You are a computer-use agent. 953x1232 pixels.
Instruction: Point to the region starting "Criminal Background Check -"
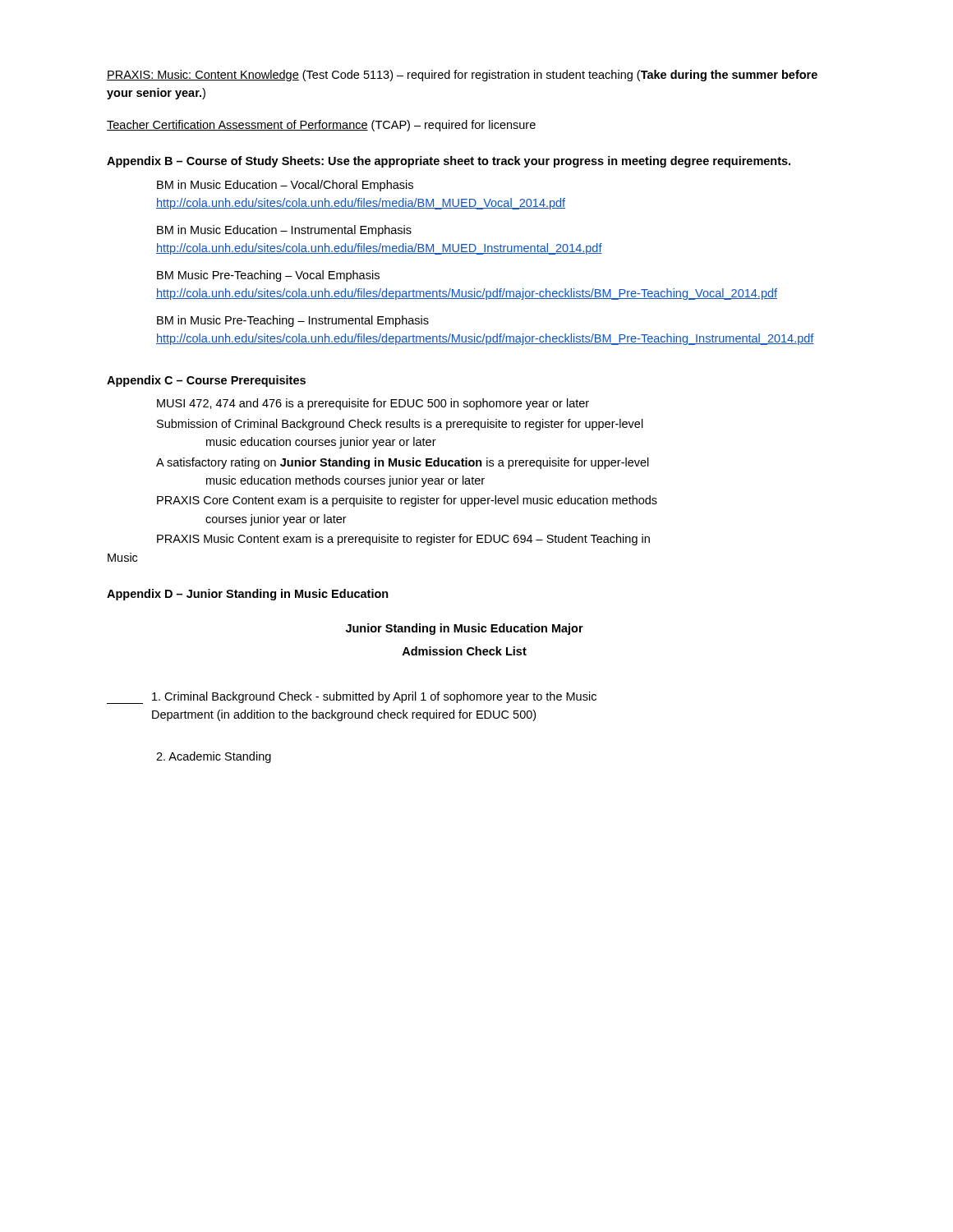tap(352, 706)
